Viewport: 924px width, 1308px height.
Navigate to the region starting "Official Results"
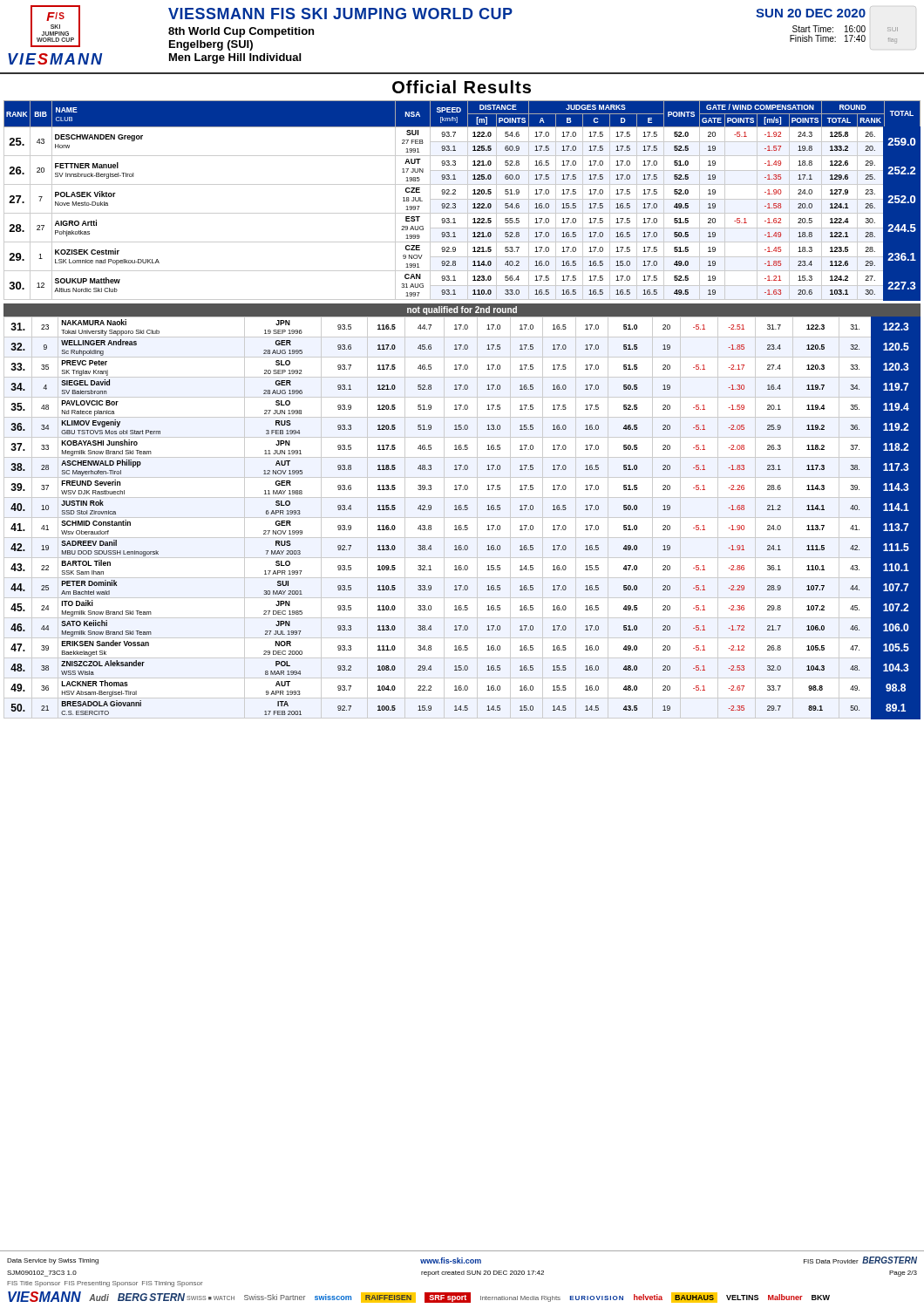462,87
